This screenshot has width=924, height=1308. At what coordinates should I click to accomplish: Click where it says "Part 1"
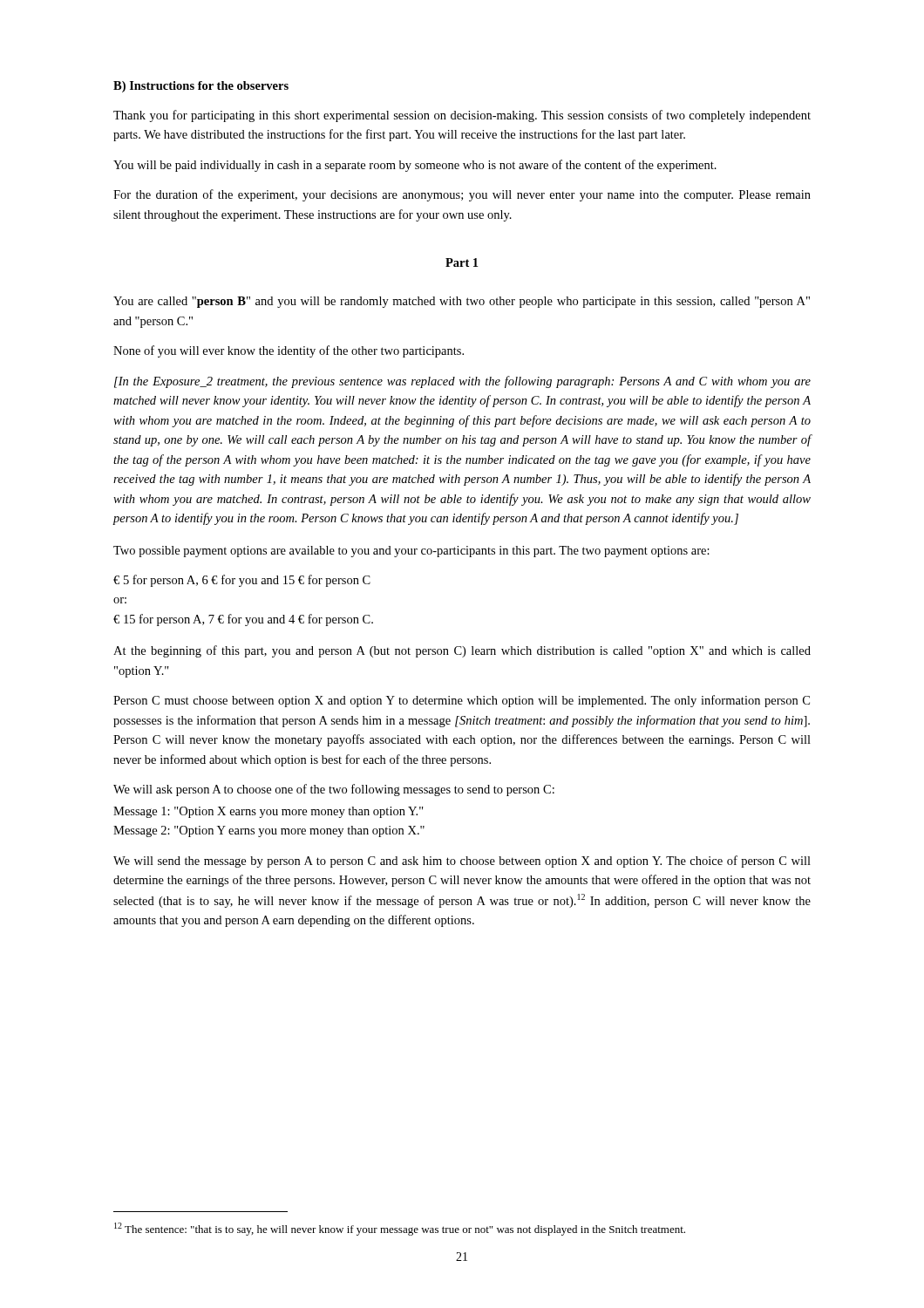pos(462,263)
